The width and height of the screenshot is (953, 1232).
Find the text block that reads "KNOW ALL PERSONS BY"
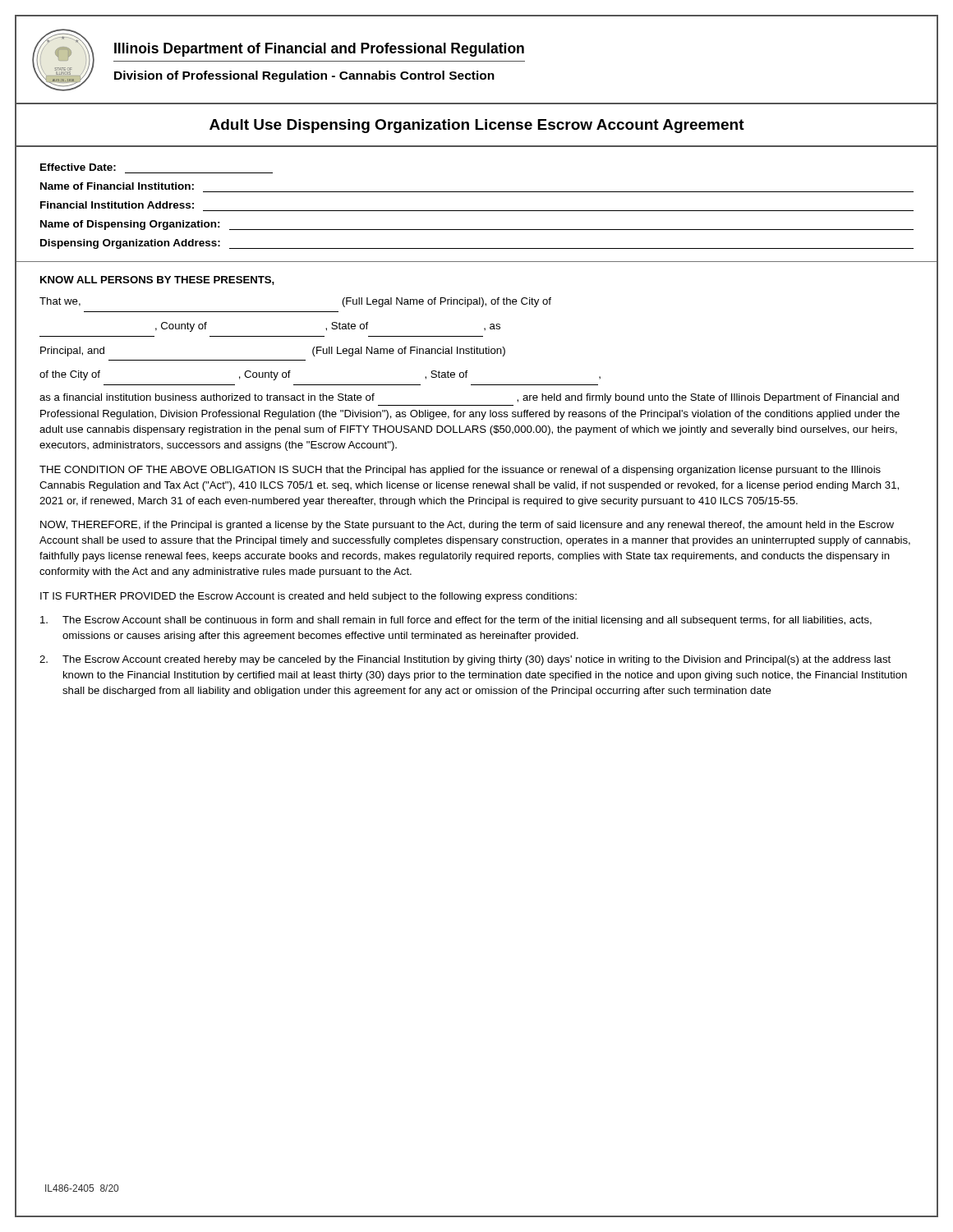coord(157,280)
